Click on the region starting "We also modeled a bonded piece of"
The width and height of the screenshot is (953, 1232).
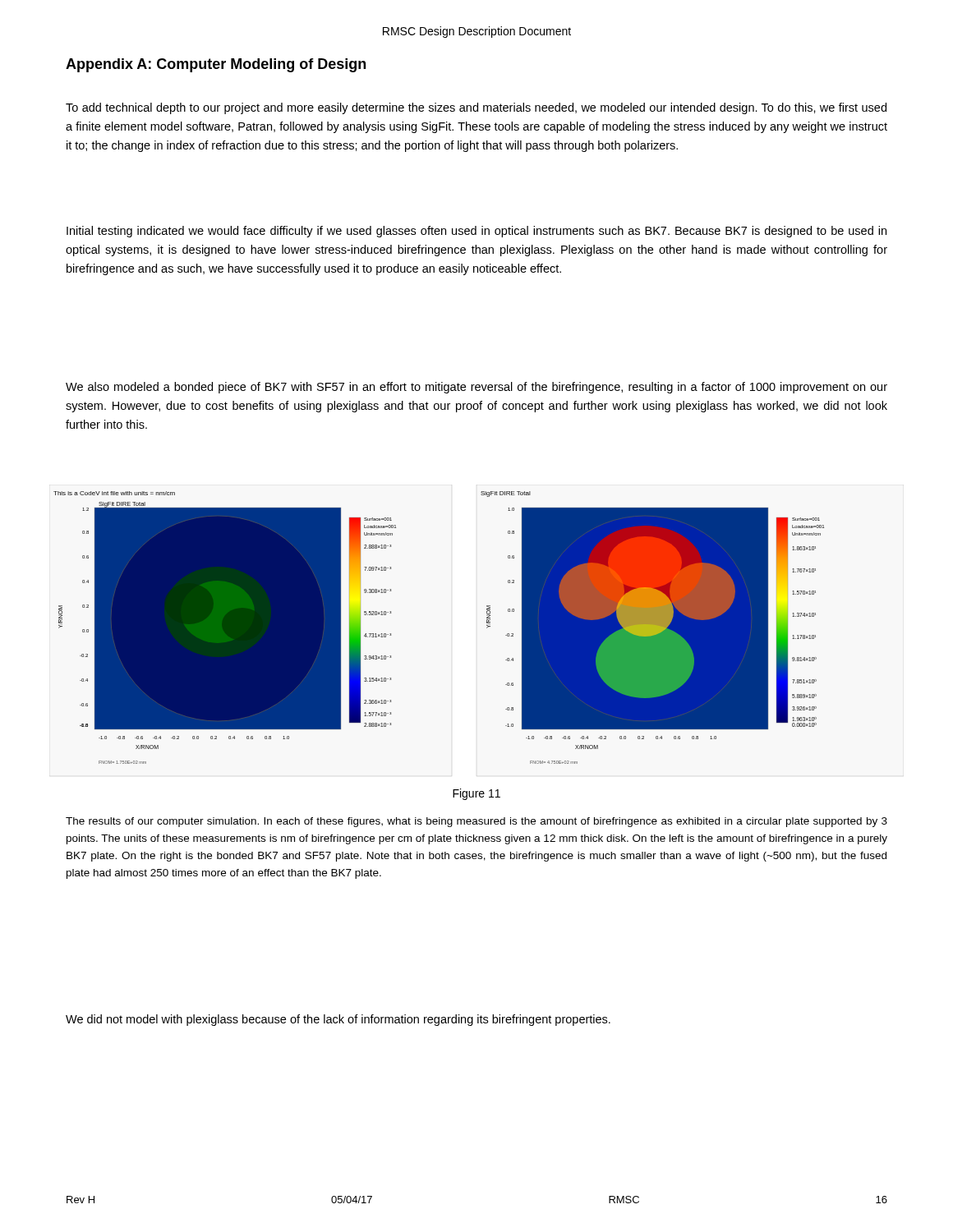click(x=476, y=406)
